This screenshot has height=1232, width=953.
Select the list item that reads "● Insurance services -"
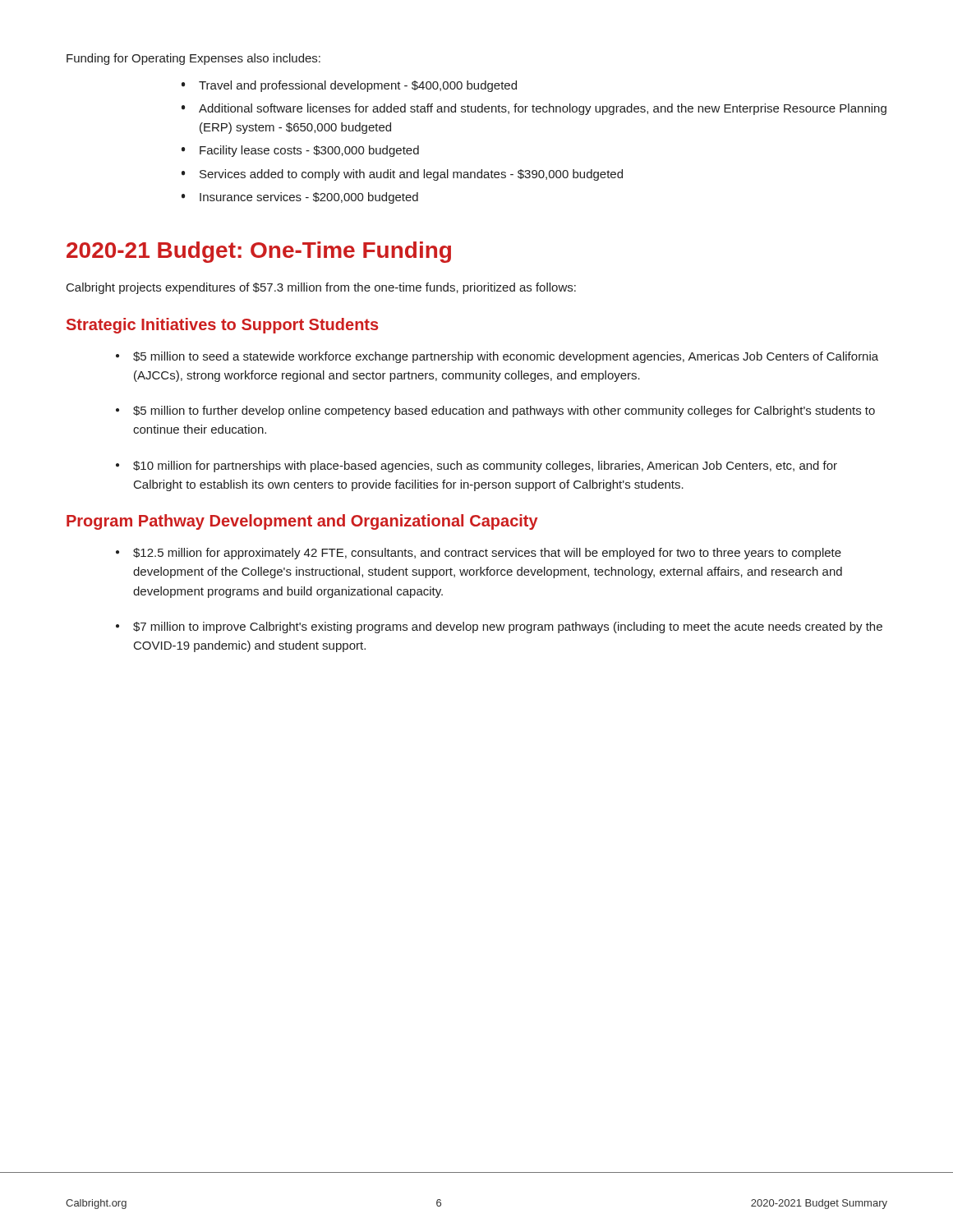pos(300,196)
